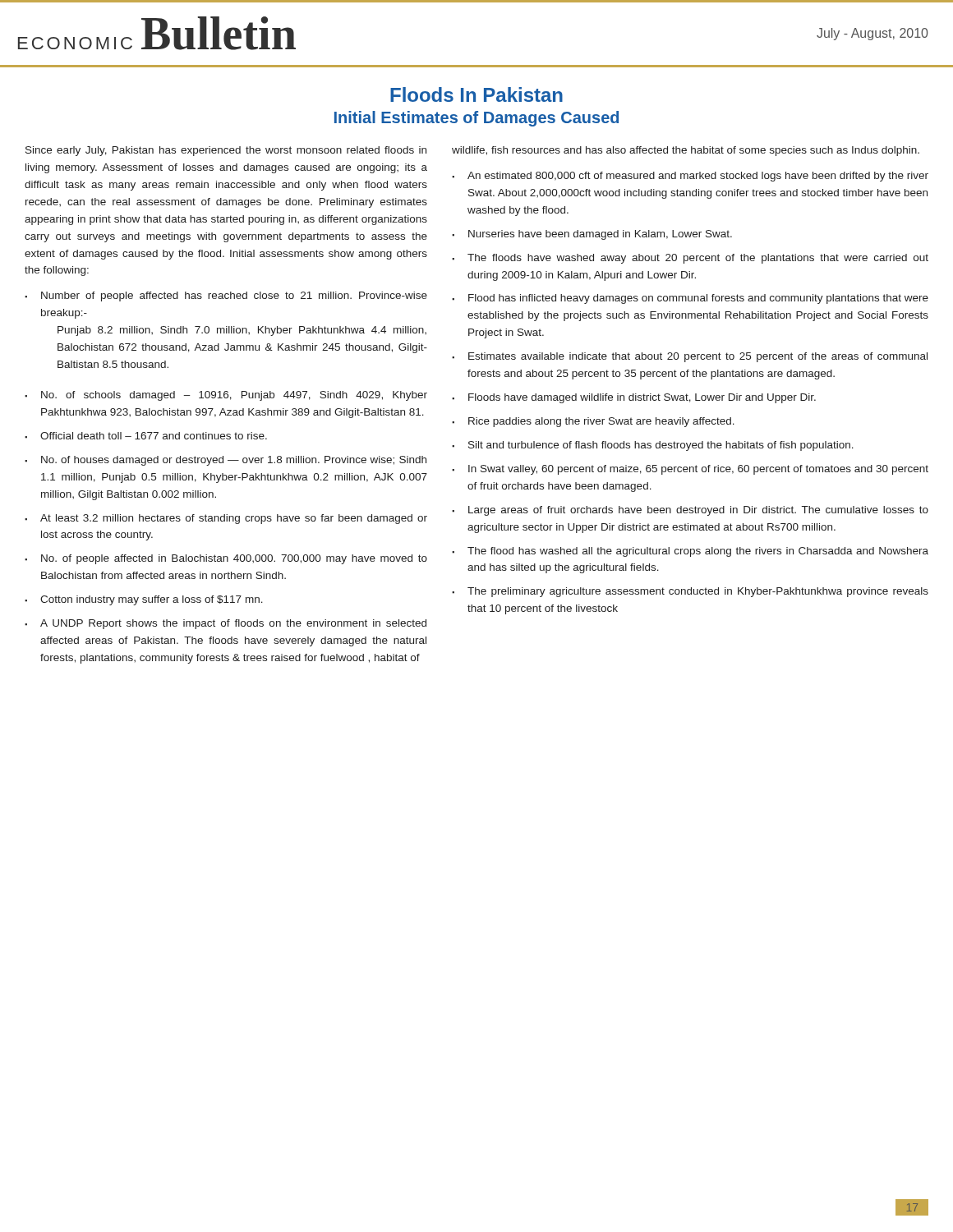Image resolution: width=953 pixels, height=1232 pixels.
Task: Find the passage starting "▪ Rice paddies along the river"
Action: pos(690,422)
